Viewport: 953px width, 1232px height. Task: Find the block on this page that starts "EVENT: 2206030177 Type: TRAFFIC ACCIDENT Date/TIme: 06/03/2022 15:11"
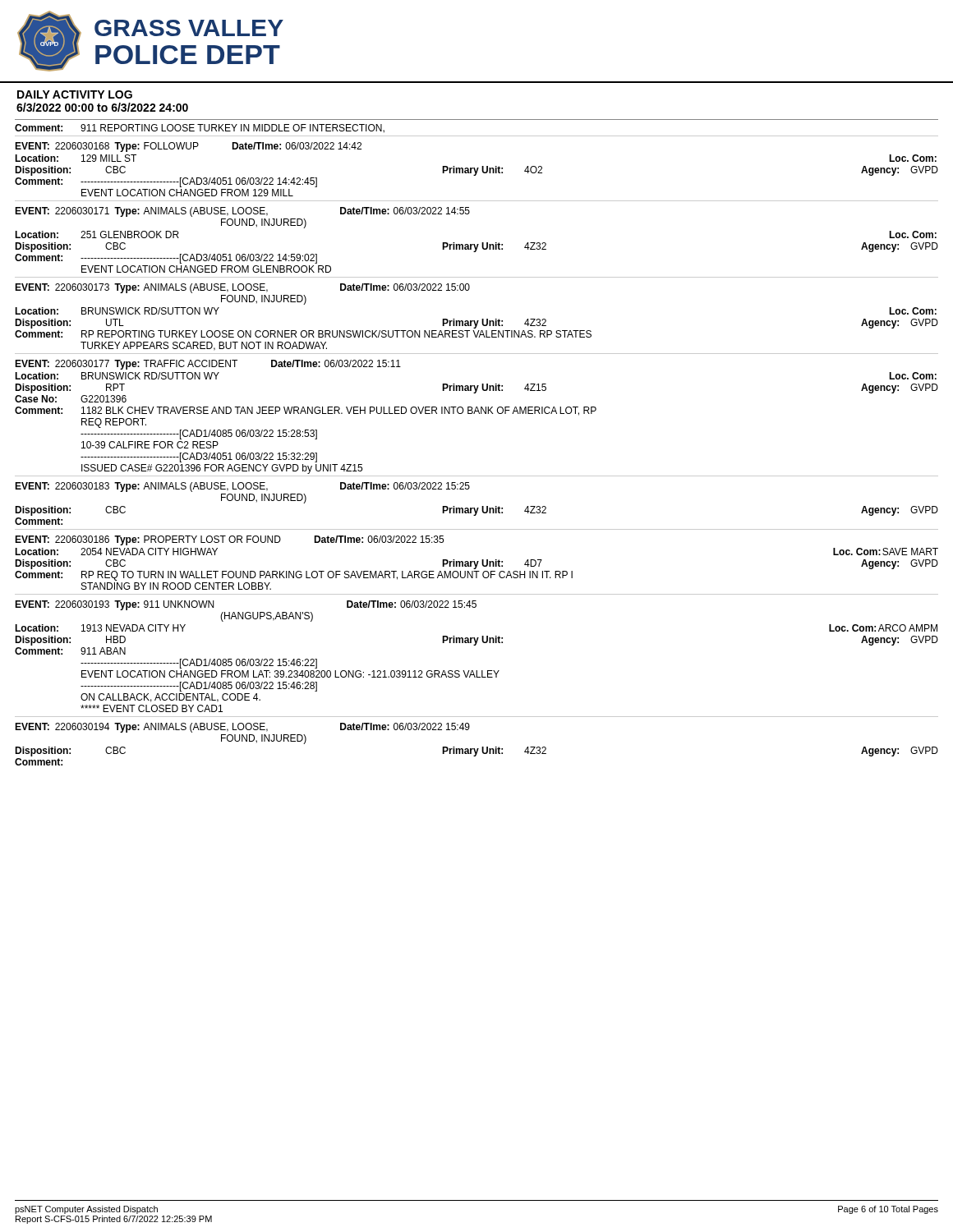[x=476, y=415]
